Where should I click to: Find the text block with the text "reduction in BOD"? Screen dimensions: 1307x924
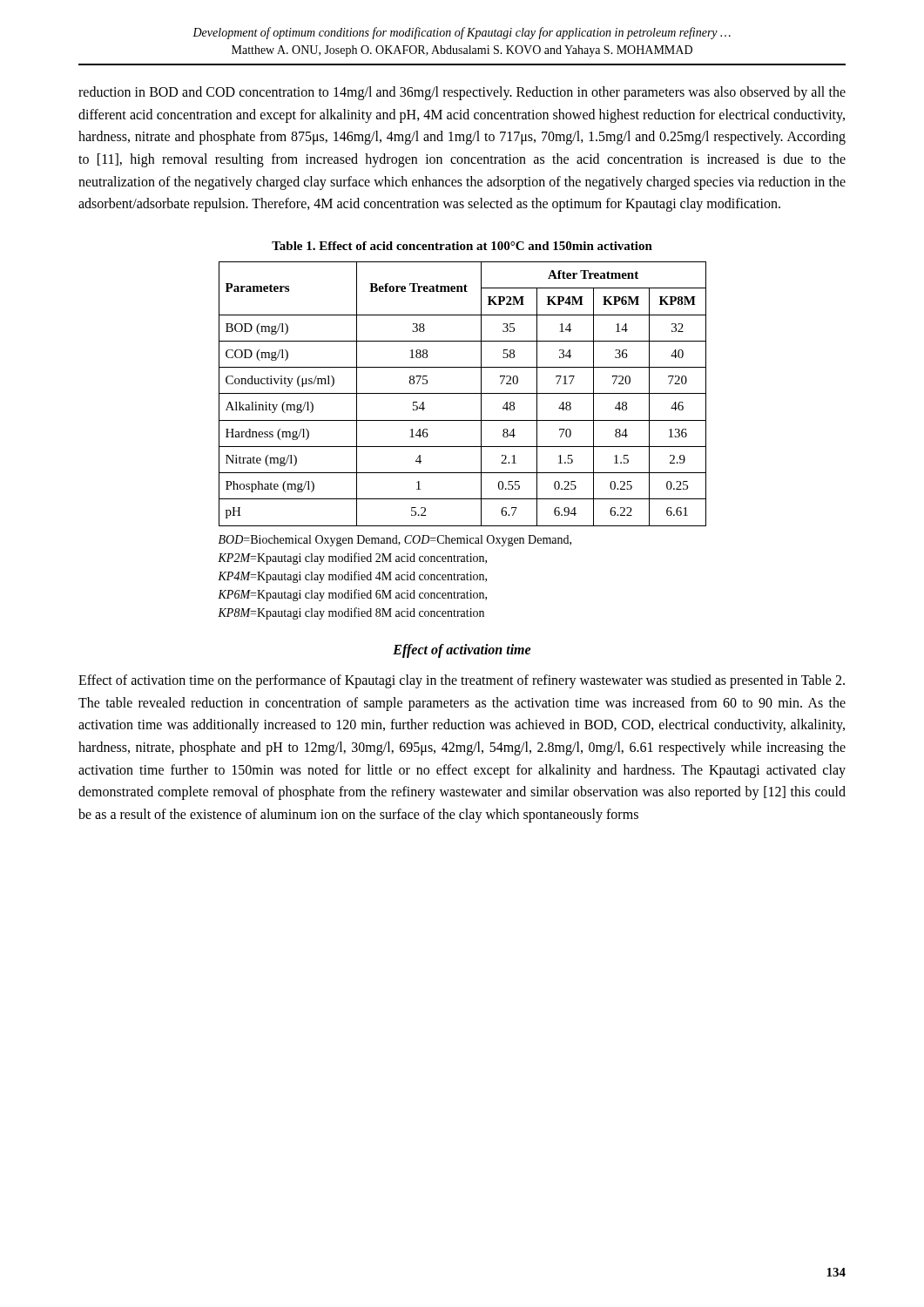point(462,148)
